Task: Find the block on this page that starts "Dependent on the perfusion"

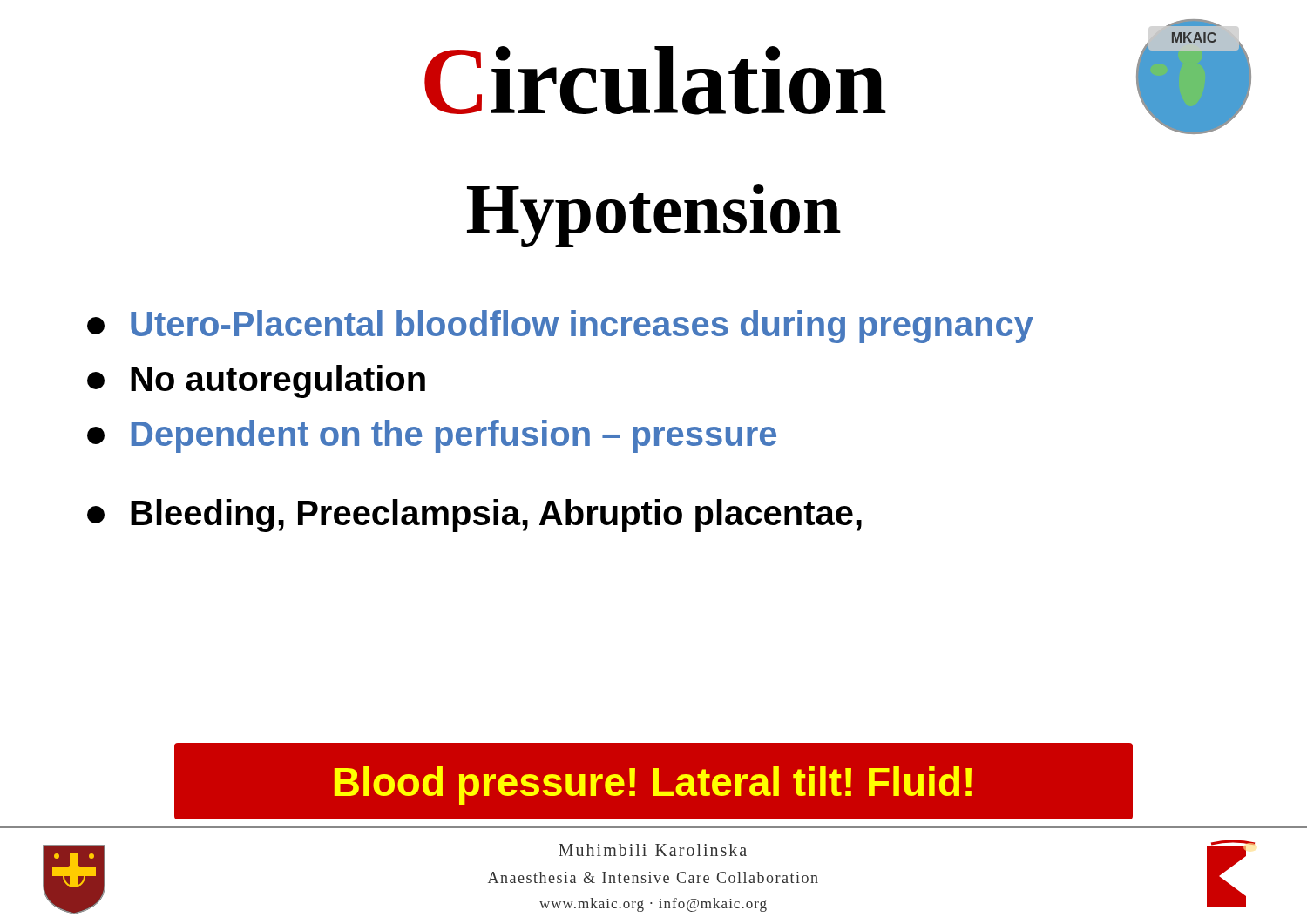Action: coord(432,434)
